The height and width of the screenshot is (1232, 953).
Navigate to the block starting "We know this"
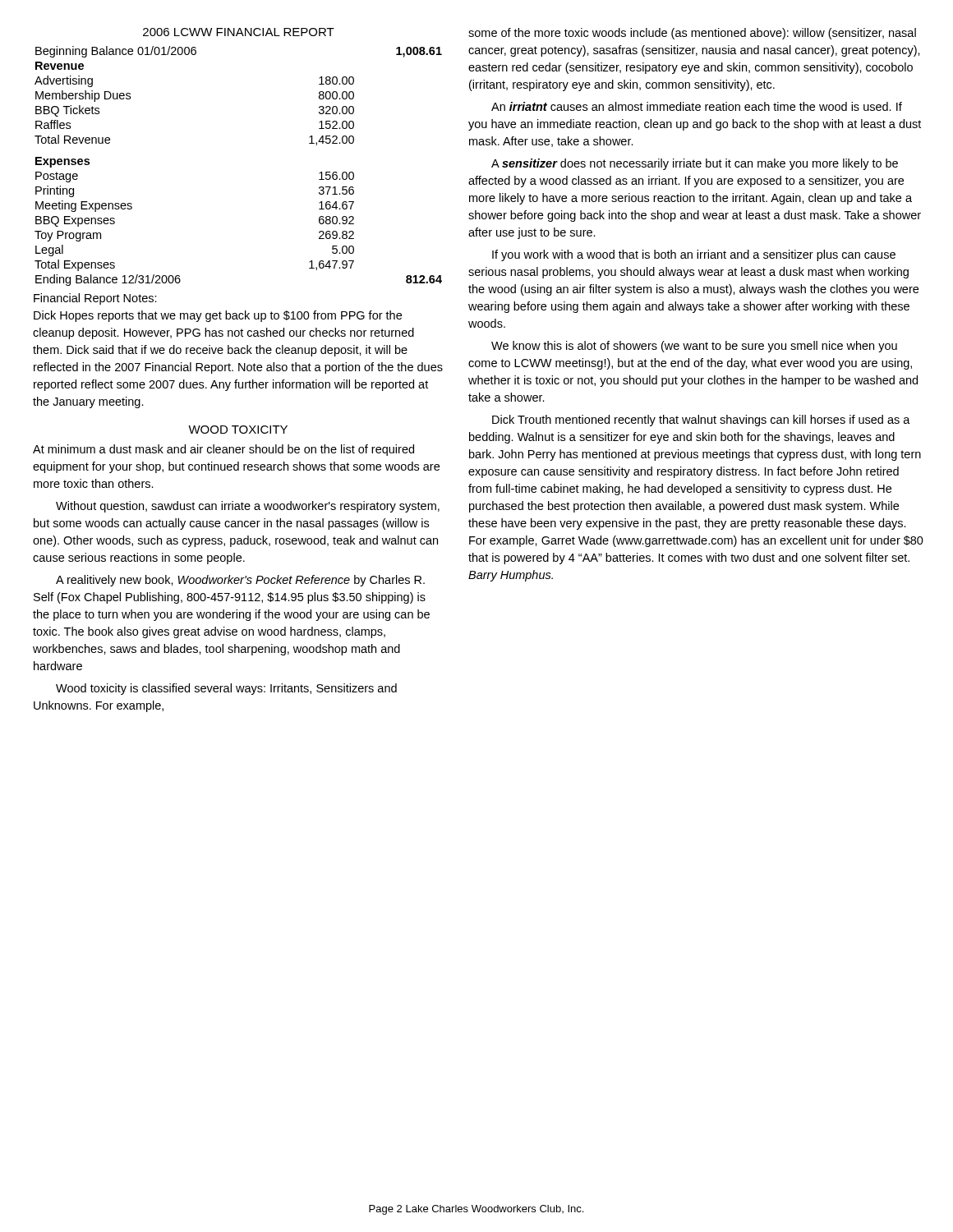(x=693, y=372)
